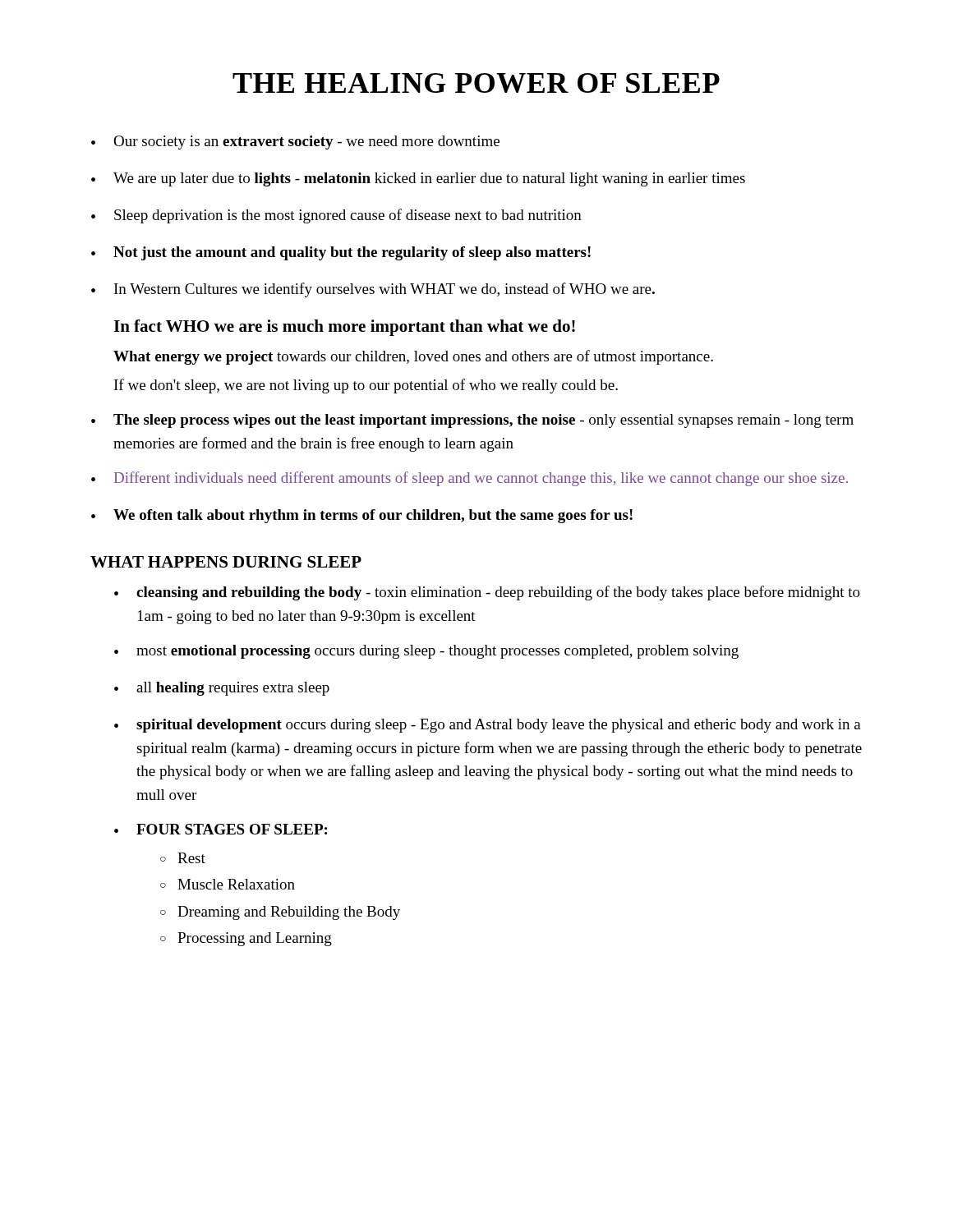Point to "○ Muscle Relaxation"
The height and width of the screenshot is (1232, 953).
click(x=228, y=884)
